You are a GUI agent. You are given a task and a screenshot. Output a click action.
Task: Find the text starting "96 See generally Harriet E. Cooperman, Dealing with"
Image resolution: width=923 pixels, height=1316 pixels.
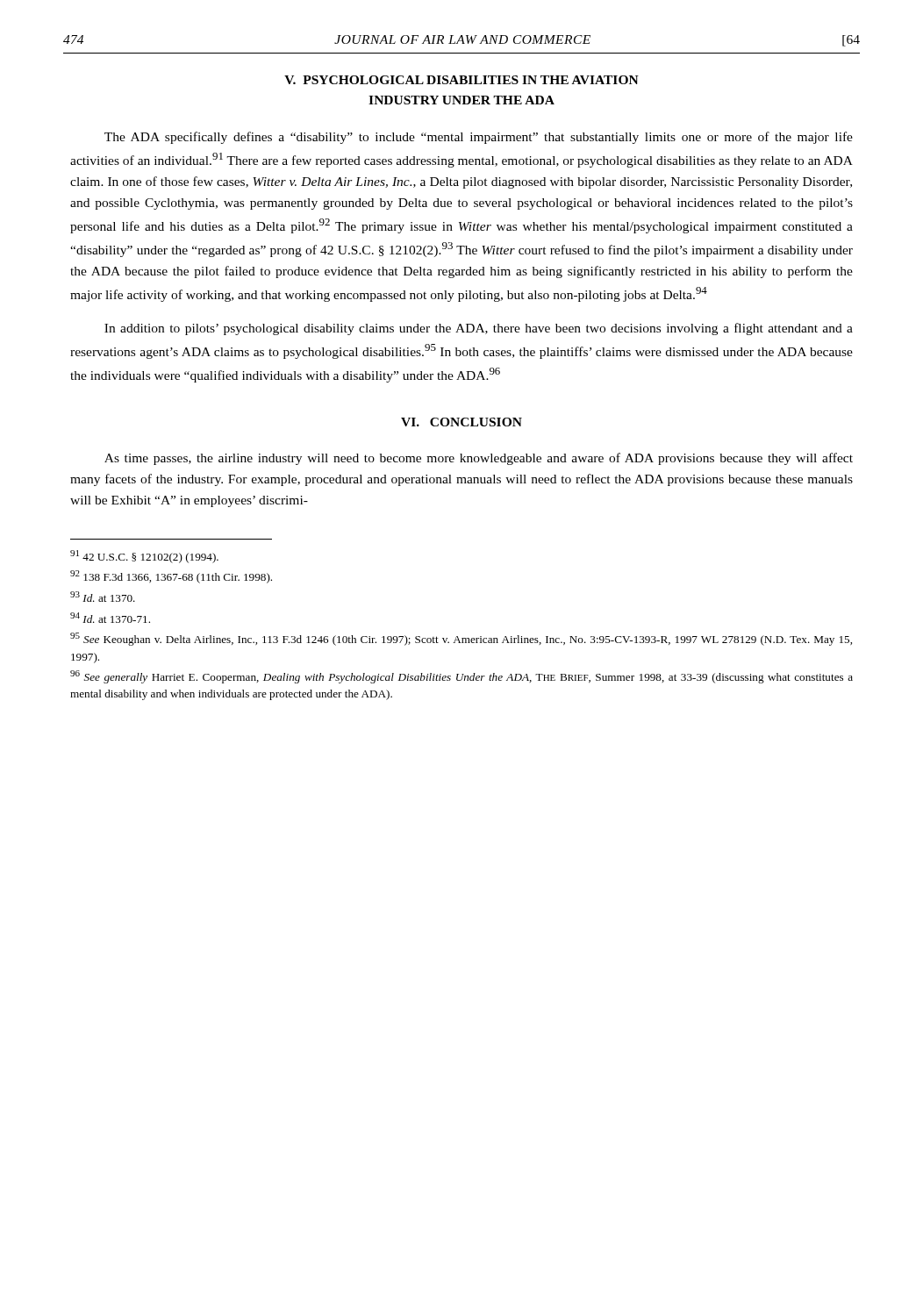click(x=462, y=684)
